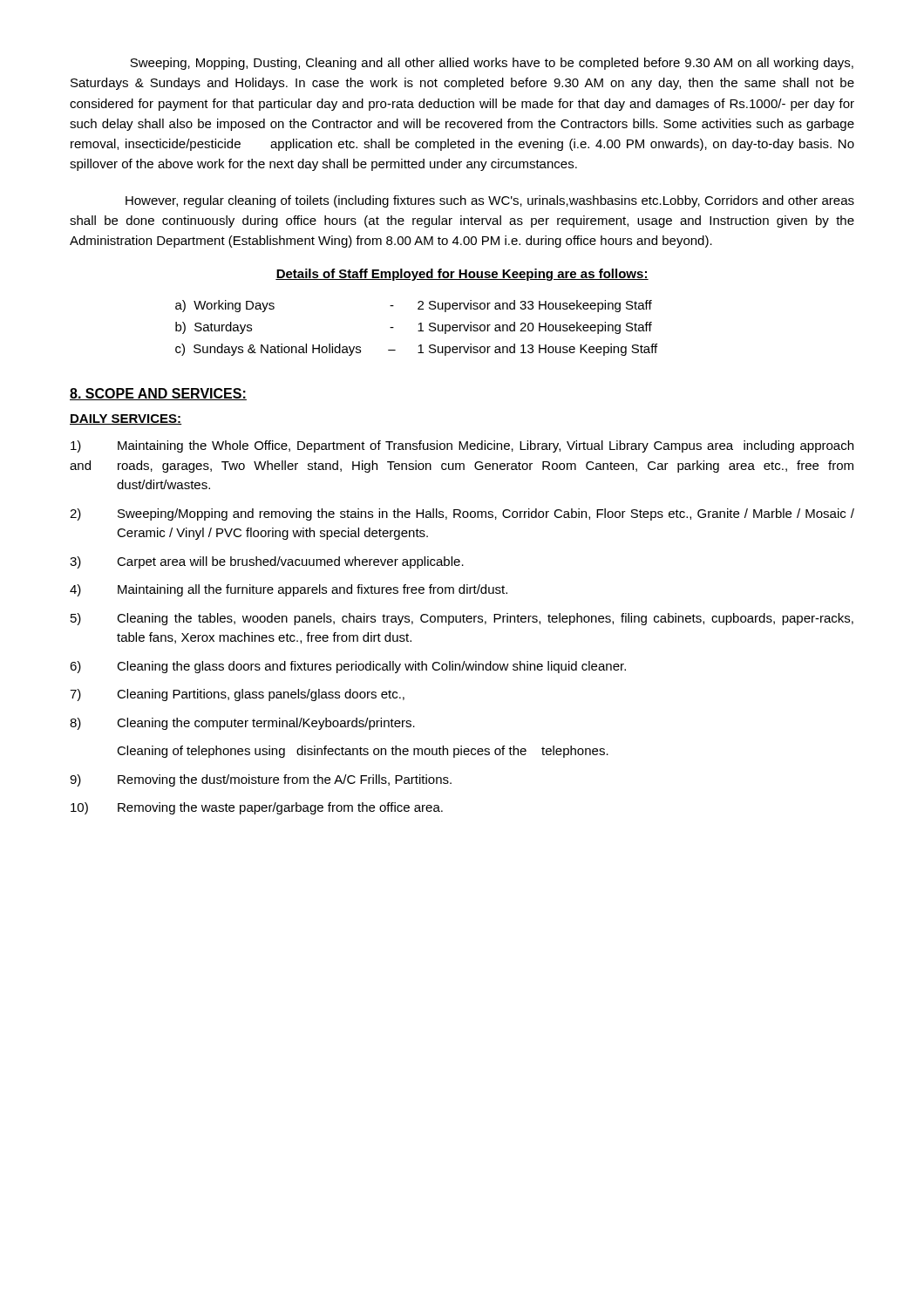Locate the element starting "c) Sundays & National Holidays – 1 Supervisor"
Image resolution: width=924 pixels, height=1308 pixels.
[x=462, y=349]
